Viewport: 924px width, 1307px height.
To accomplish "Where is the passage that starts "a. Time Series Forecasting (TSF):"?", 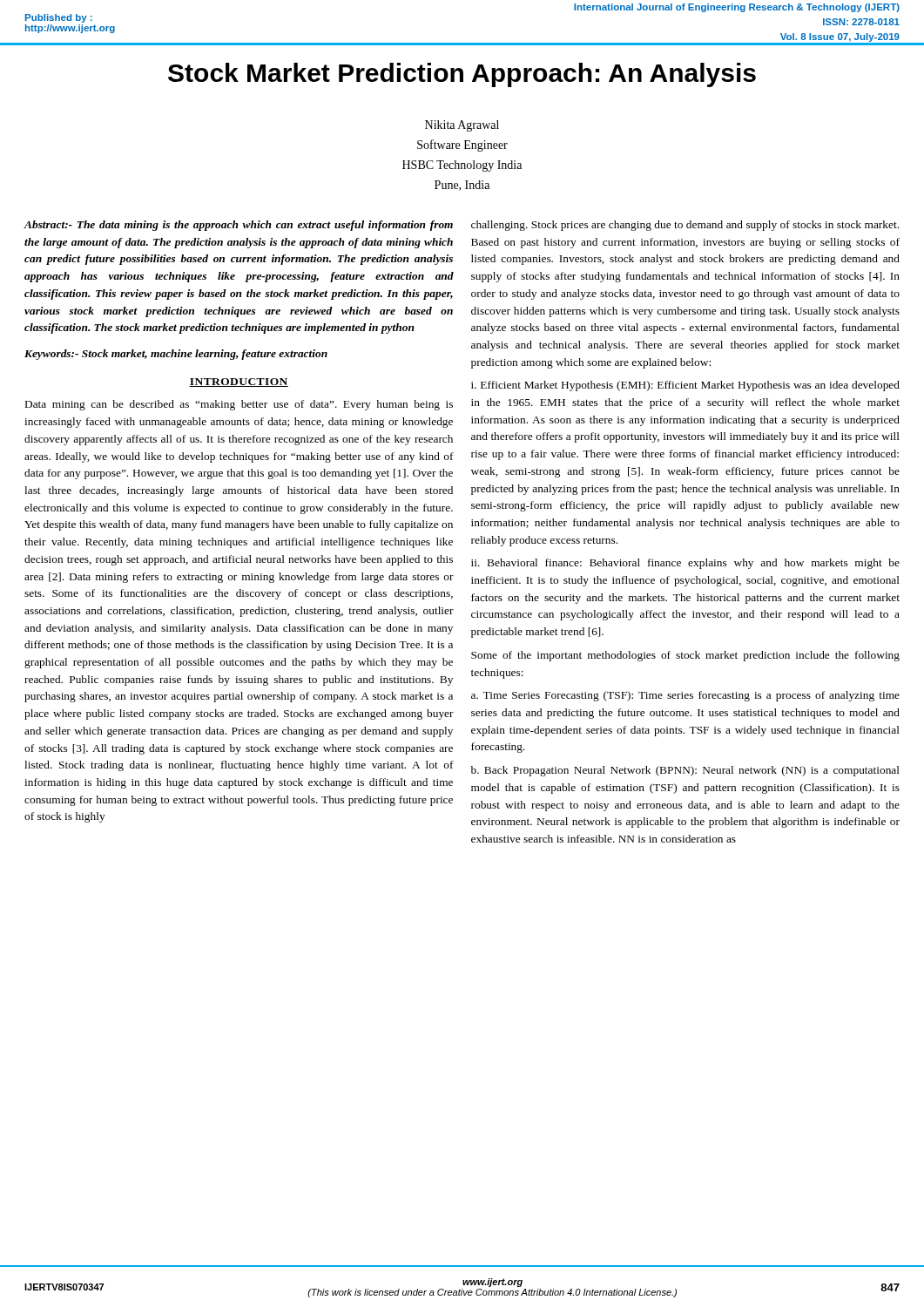I will [685, 721].
